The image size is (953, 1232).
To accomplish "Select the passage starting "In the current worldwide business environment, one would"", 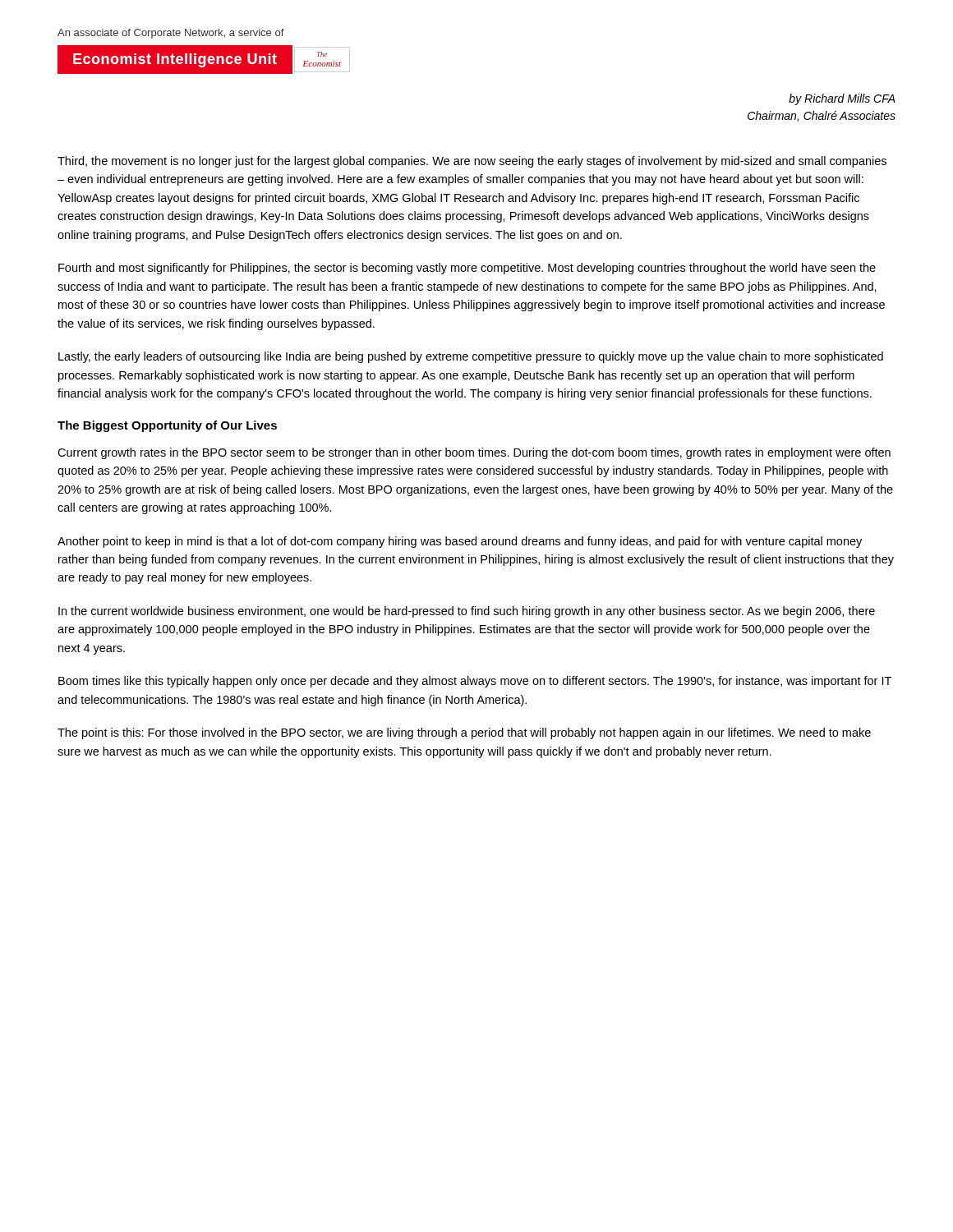I will (466, 629).
